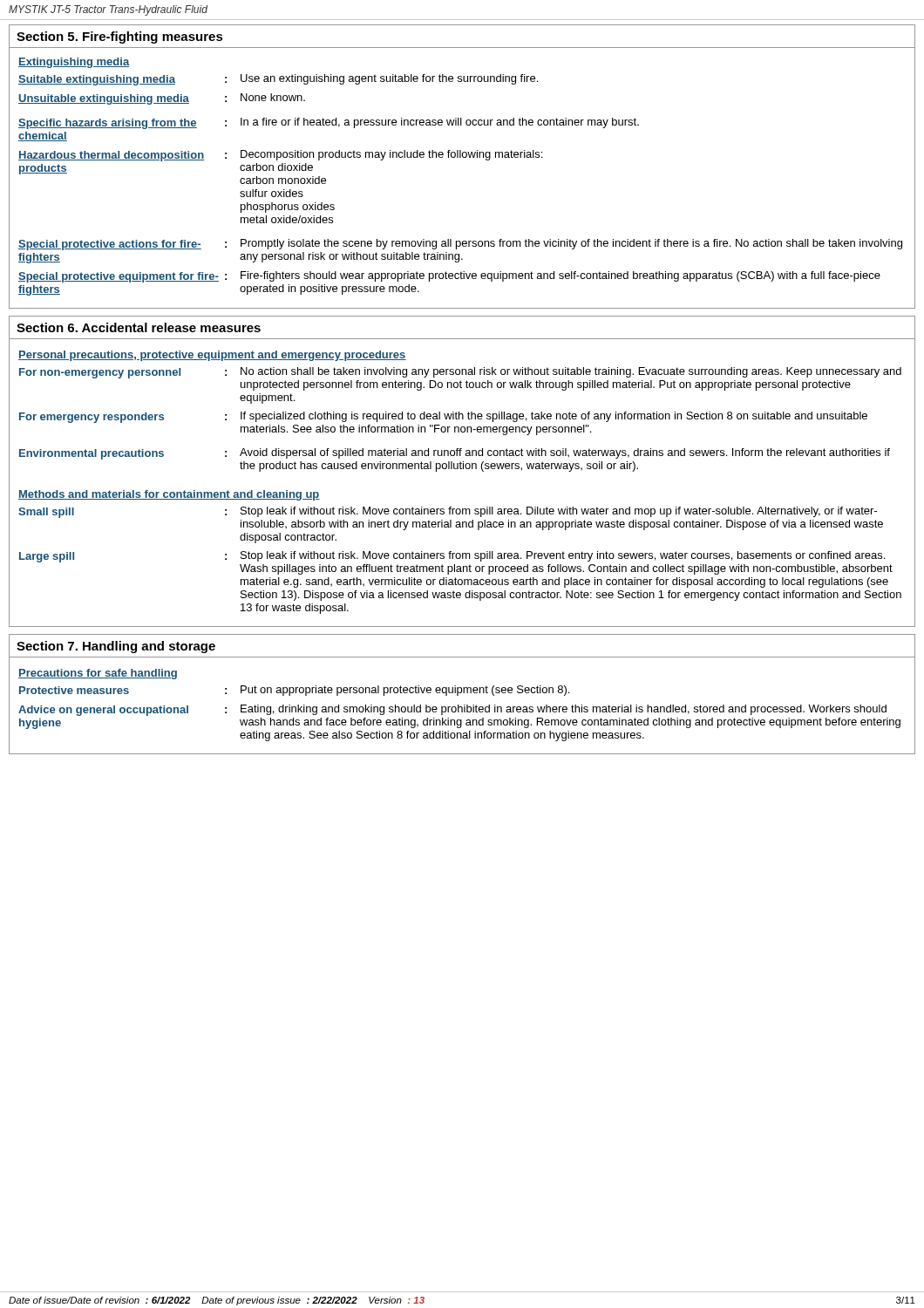The height and width of the screenshot is (1308, 924).
Task: Find the region starting "Methods and materials for containment"
Action: pyautogui.click(x=169, y=494)
